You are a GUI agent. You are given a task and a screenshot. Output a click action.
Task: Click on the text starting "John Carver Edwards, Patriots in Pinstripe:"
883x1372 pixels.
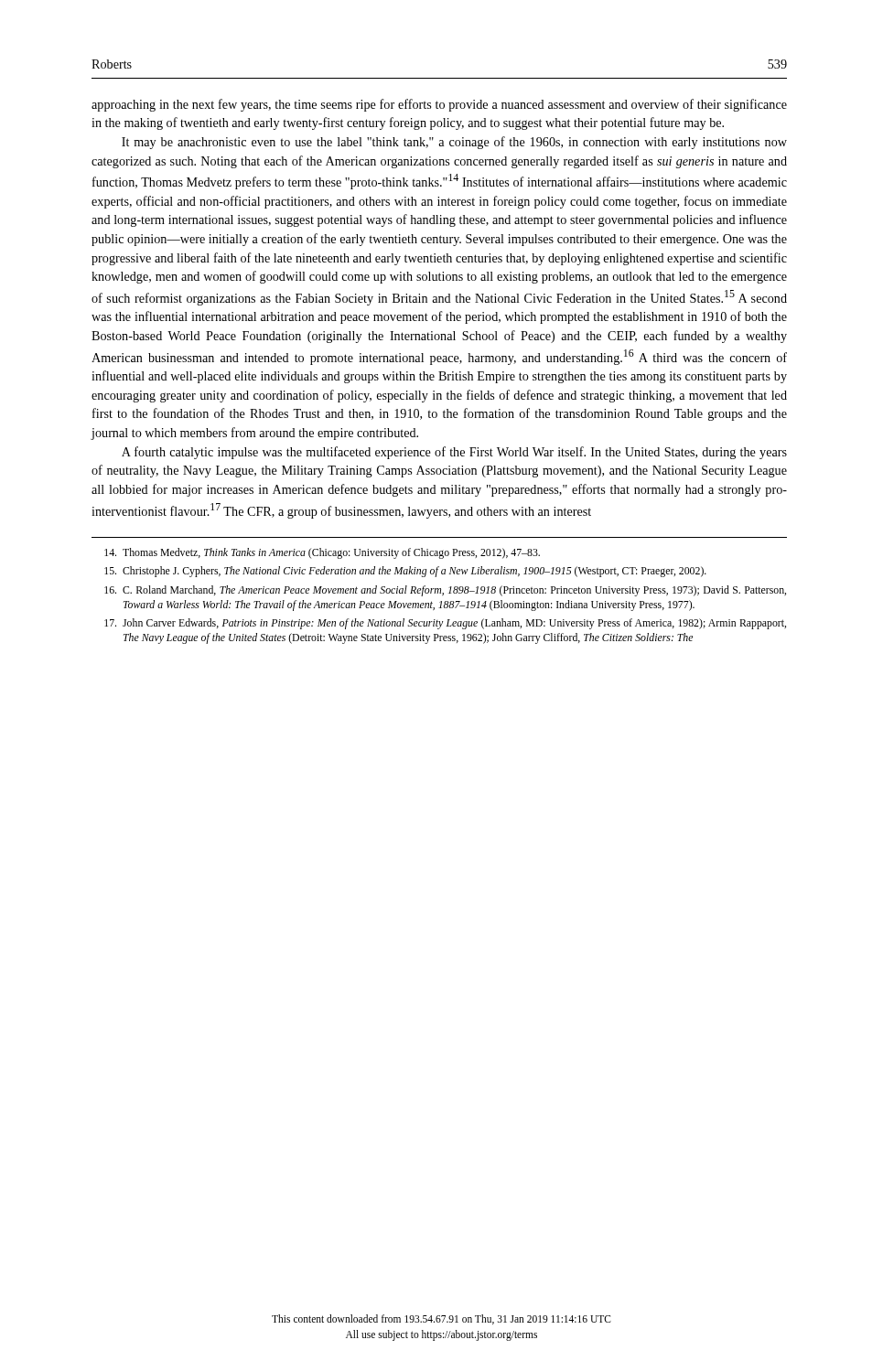439,631
